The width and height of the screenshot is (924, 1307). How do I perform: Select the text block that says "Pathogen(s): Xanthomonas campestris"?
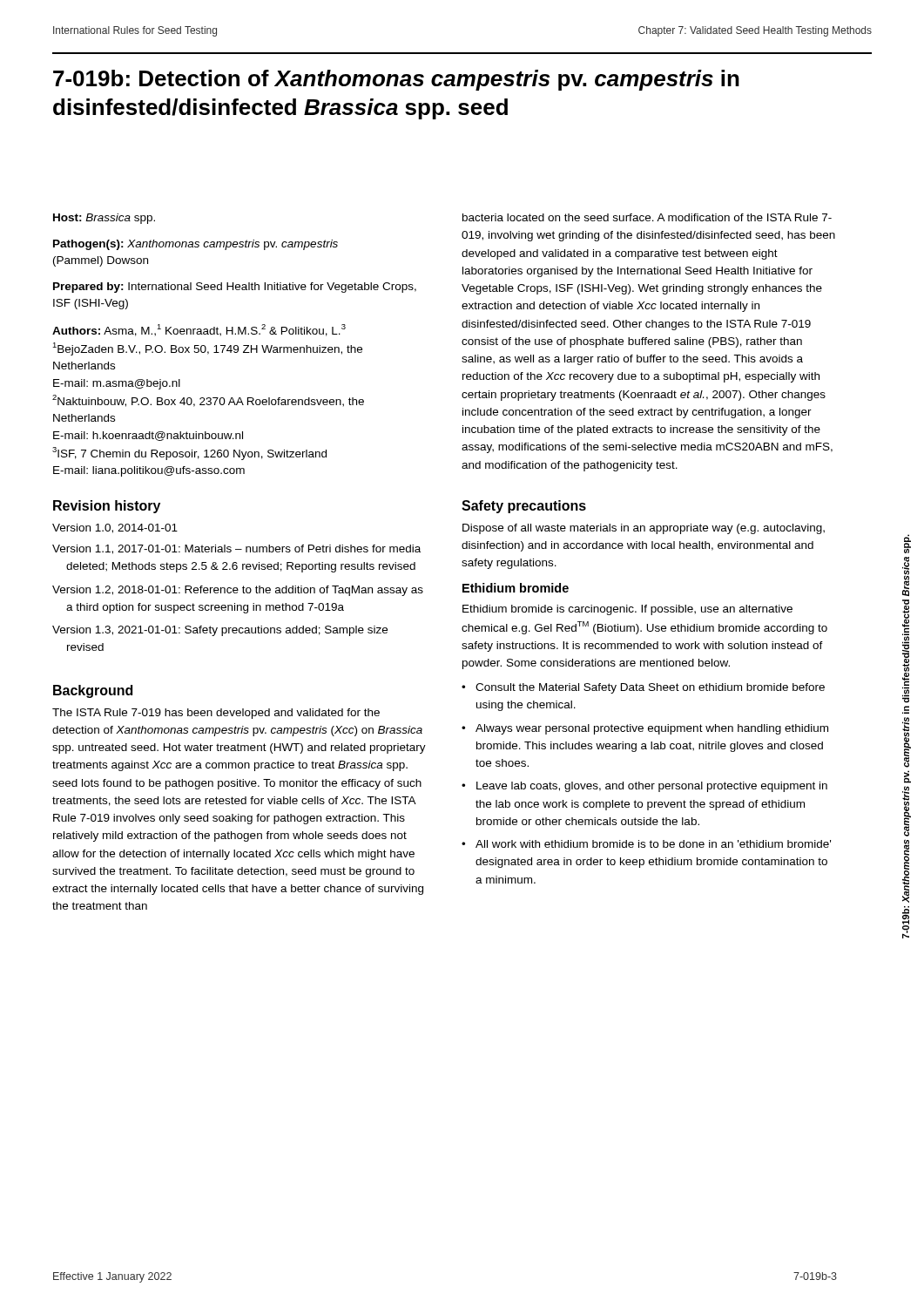click(195, 252)
